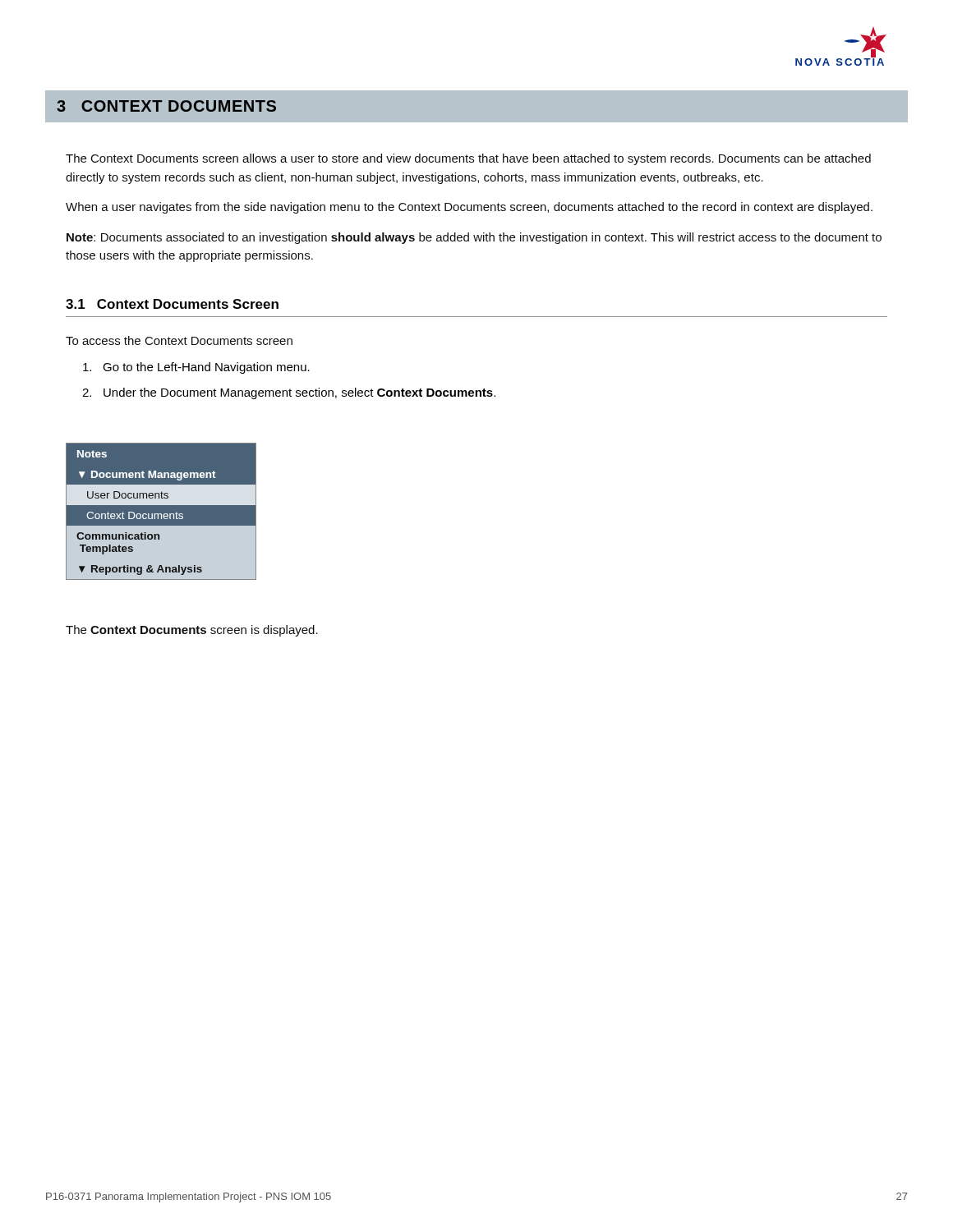Screen dimensions: 1232x953
Task: Select the screenshot
Action: coord(161,511)
